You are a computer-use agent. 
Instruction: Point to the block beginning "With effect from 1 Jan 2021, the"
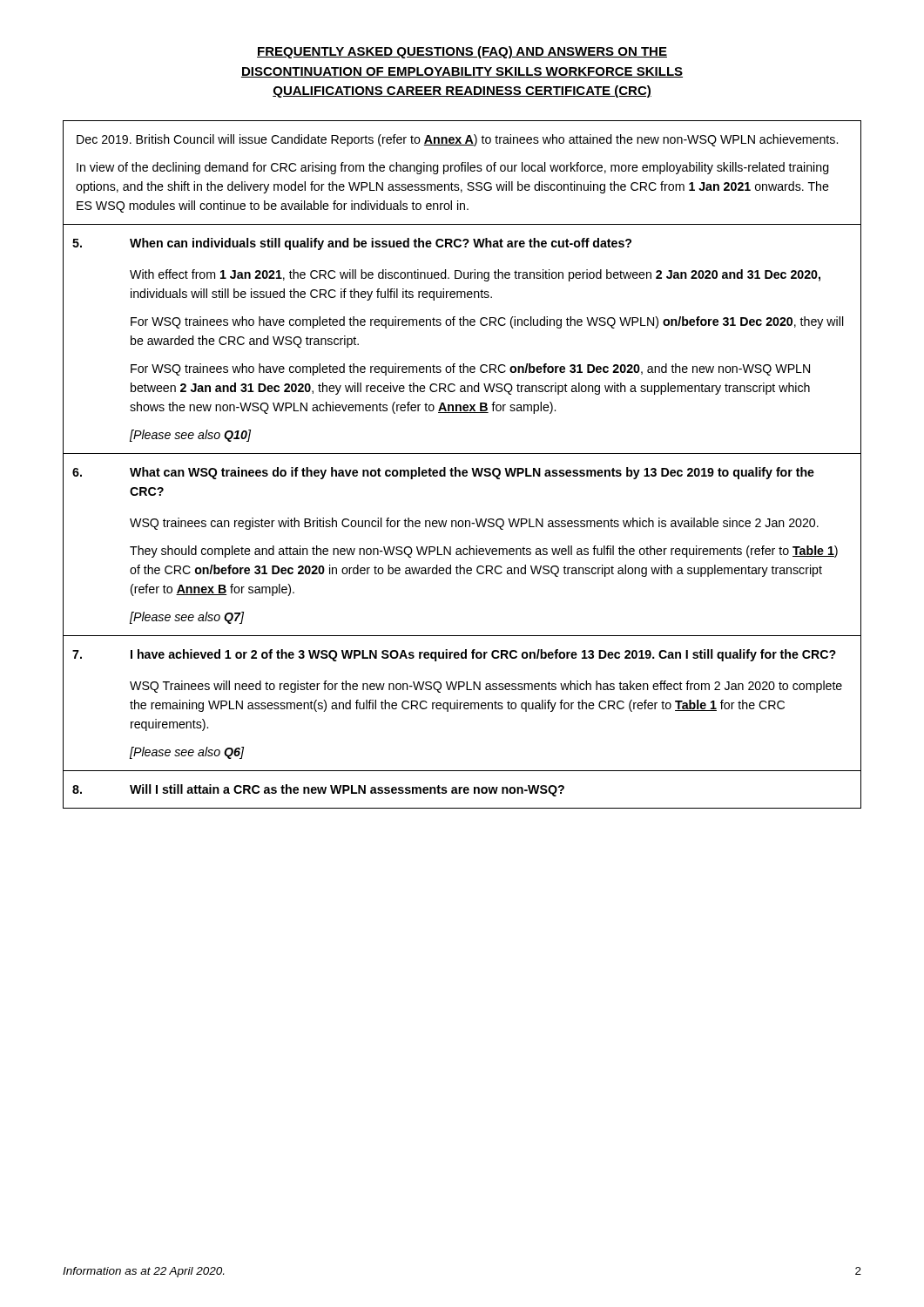(x=489, y=354)
